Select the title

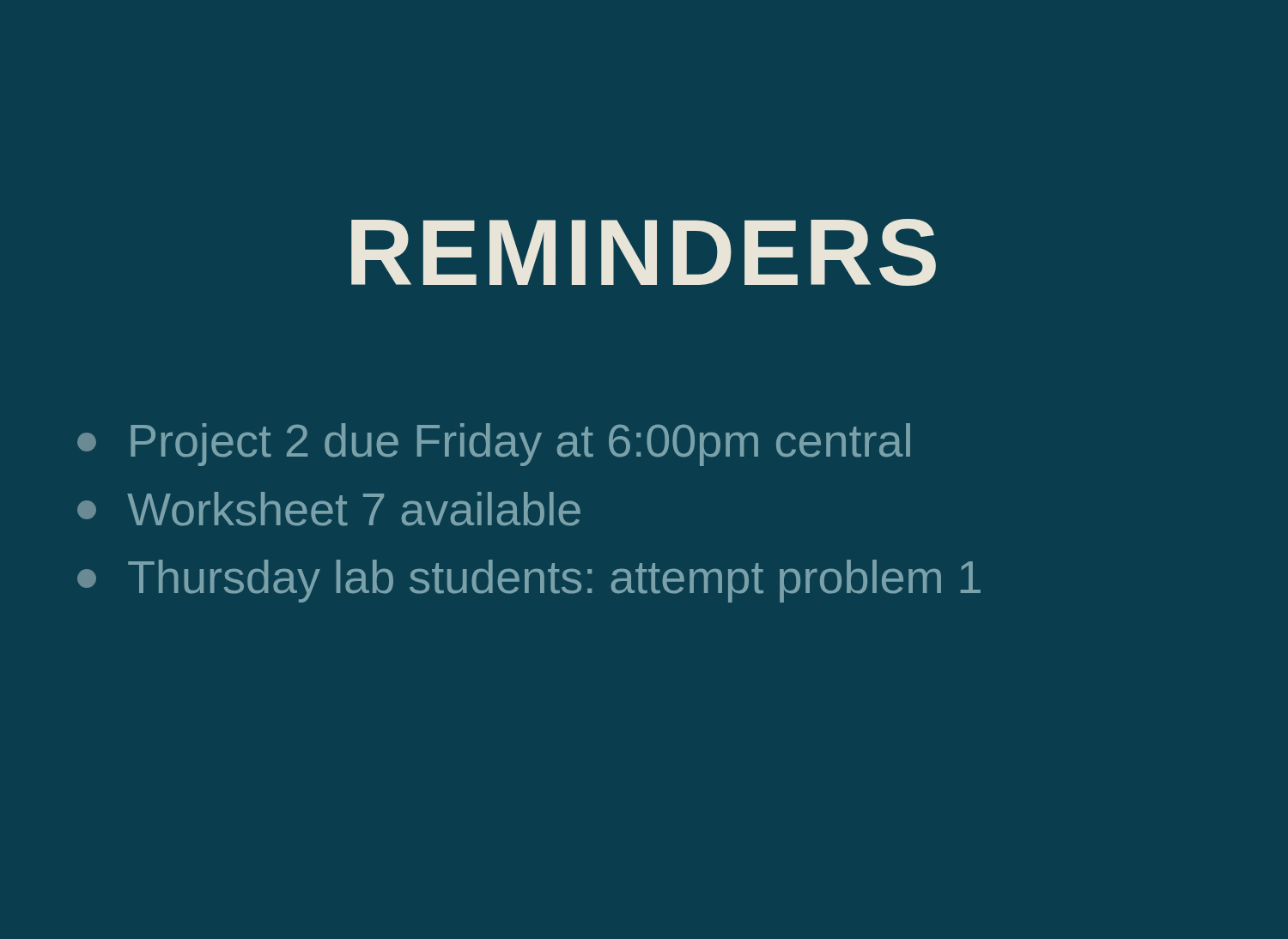coord(644,252)
